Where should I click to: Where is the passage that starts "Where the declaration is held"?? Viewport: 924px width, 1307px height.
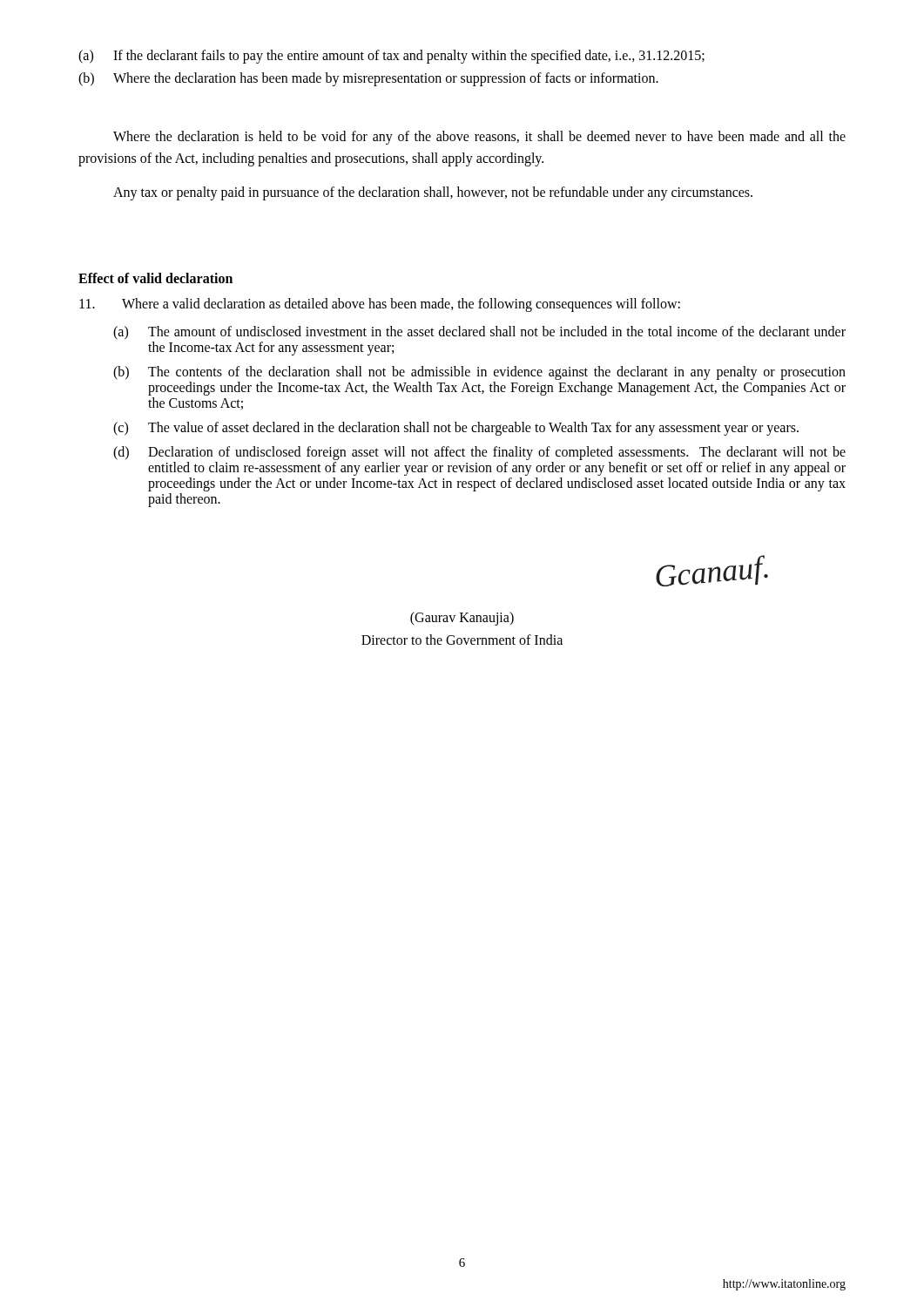click(x=462, y=147)
